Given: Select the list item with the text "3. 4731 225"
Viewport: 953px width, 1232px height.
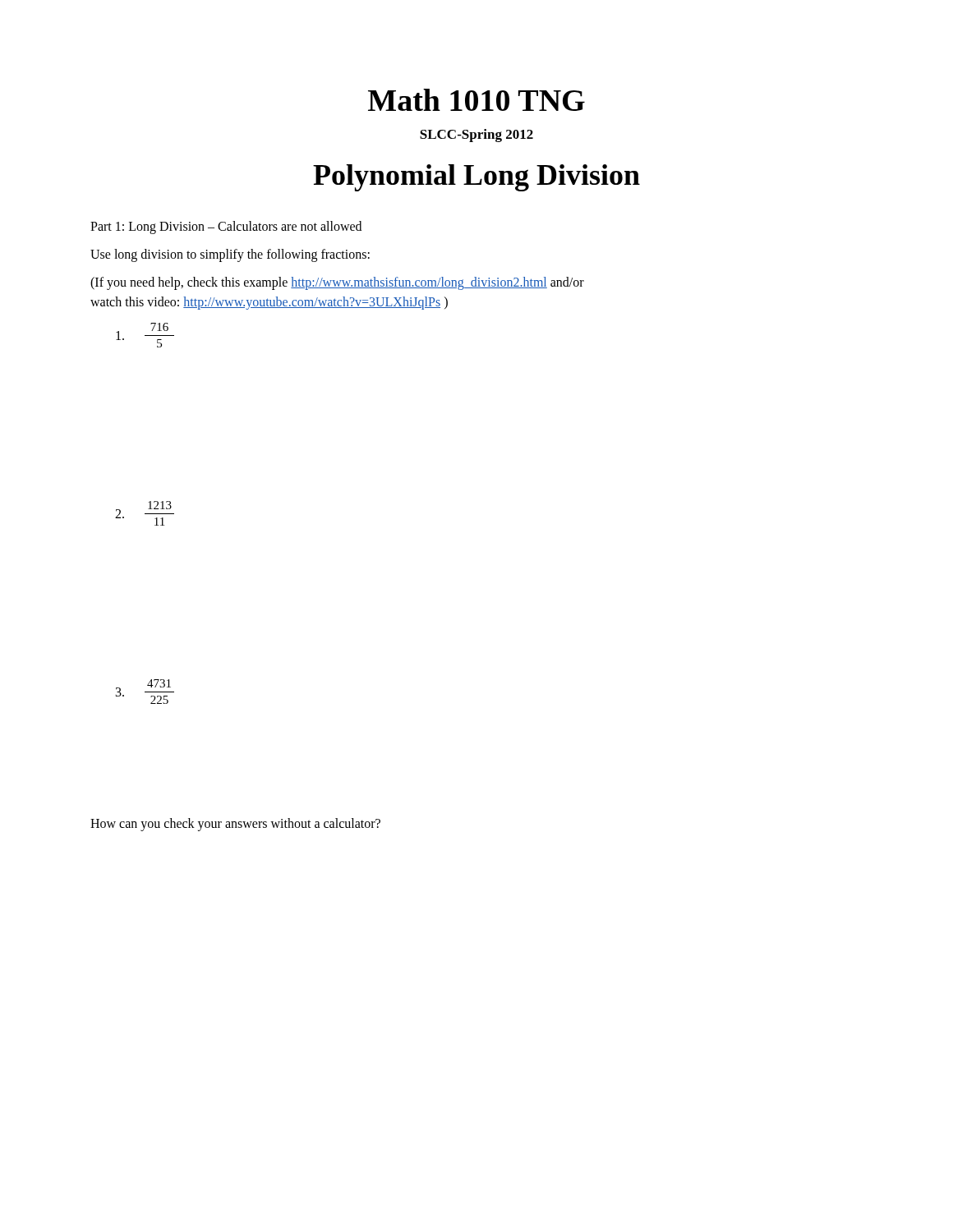Looking at the screenshot, I should tap(145, 692).
